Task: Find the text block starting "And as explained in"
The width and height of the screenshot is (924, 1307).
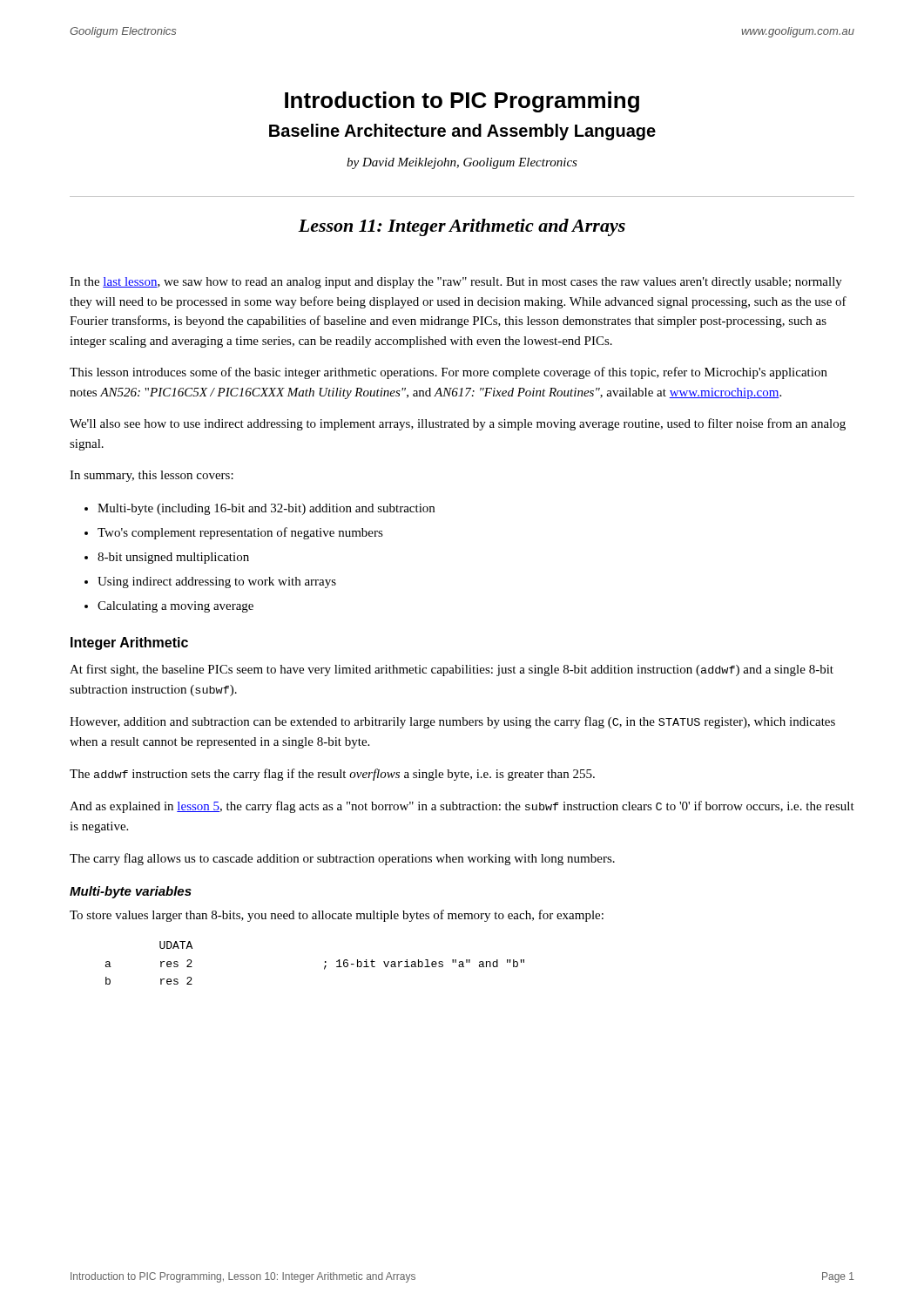Action: [x=462, y=816]
